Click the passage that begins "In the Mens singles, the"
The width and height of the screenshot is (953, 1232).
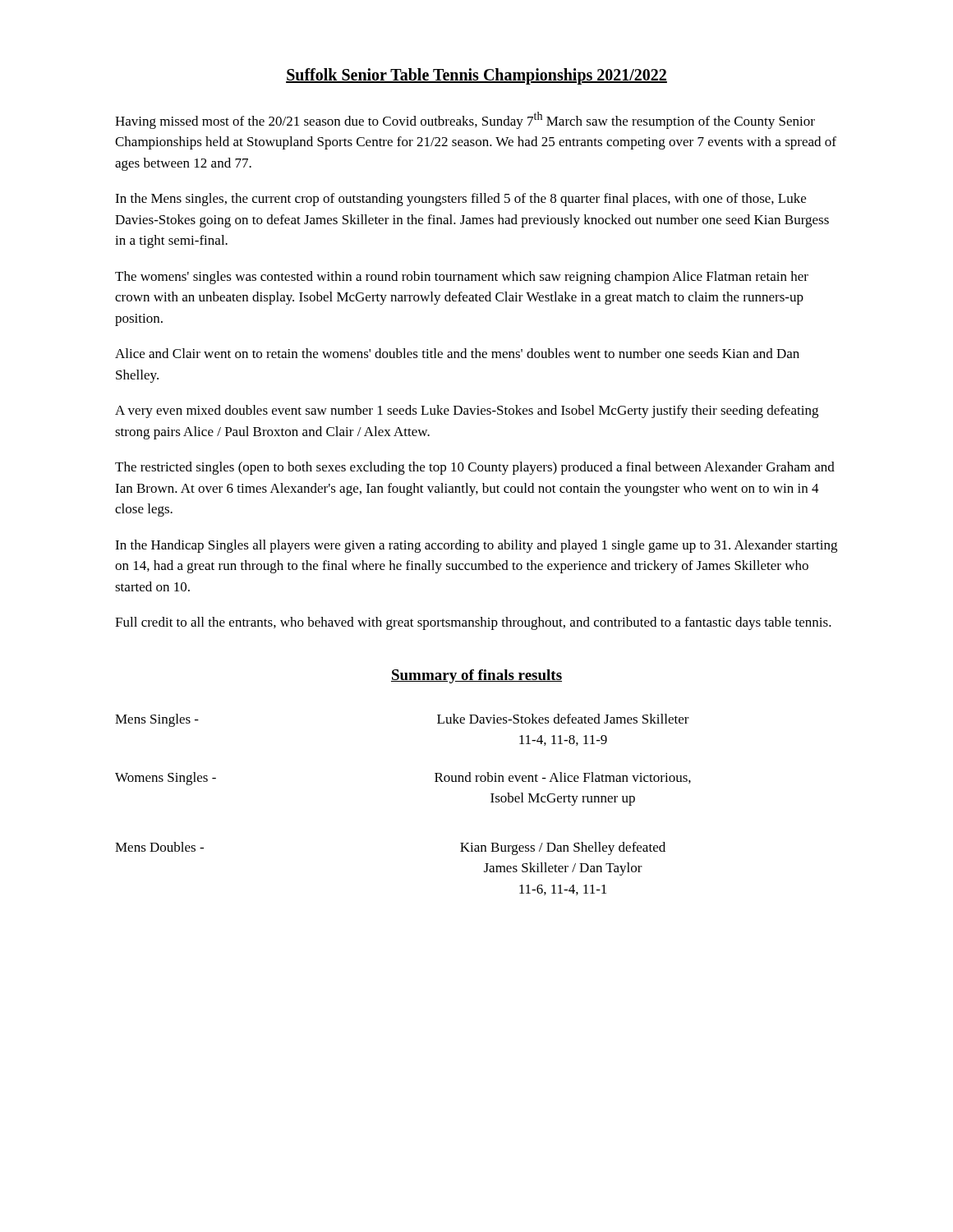click(x=472, y=219)
